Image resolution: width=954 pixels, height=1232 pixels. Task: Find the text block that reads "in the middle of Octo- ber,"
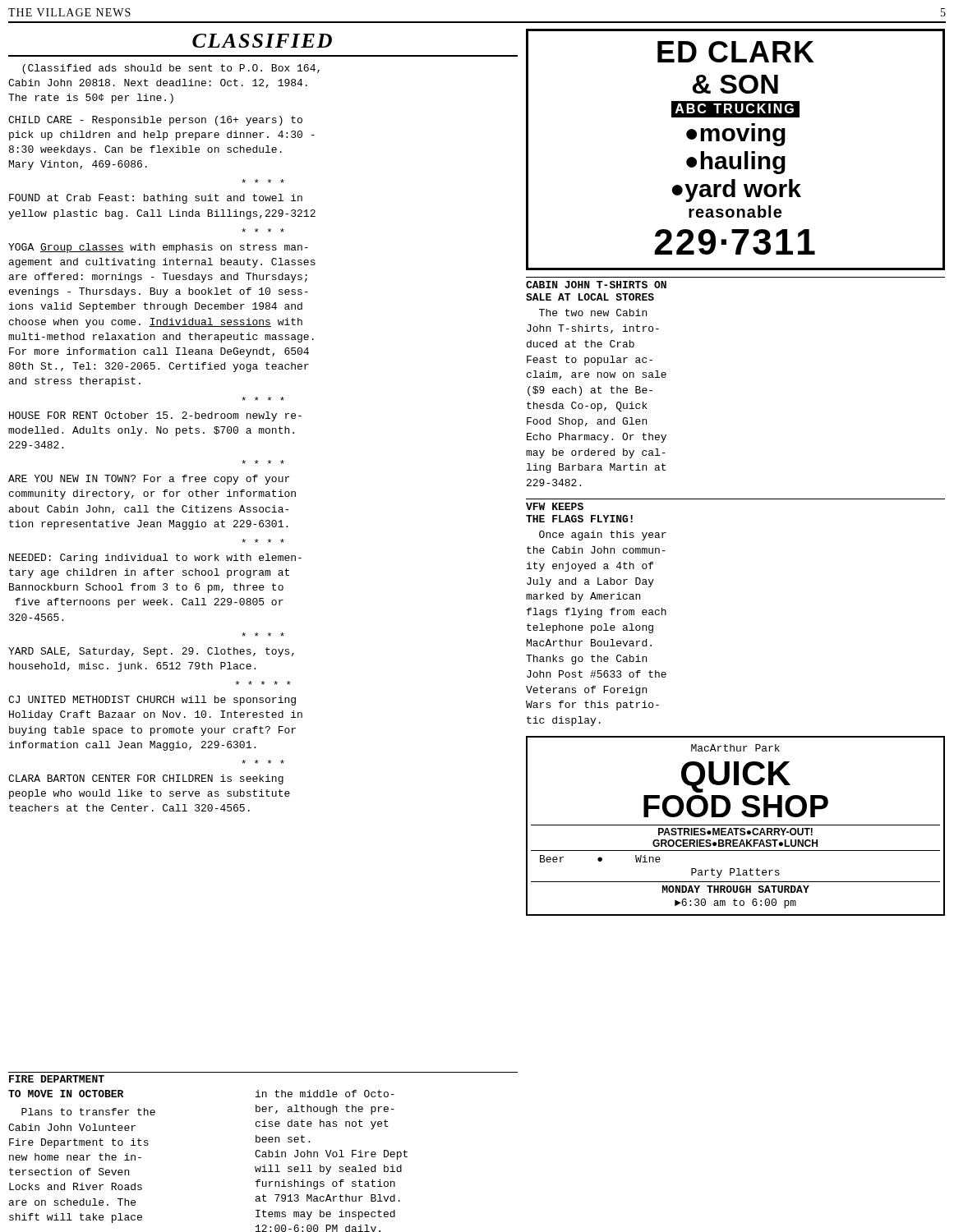[332, 1160]
